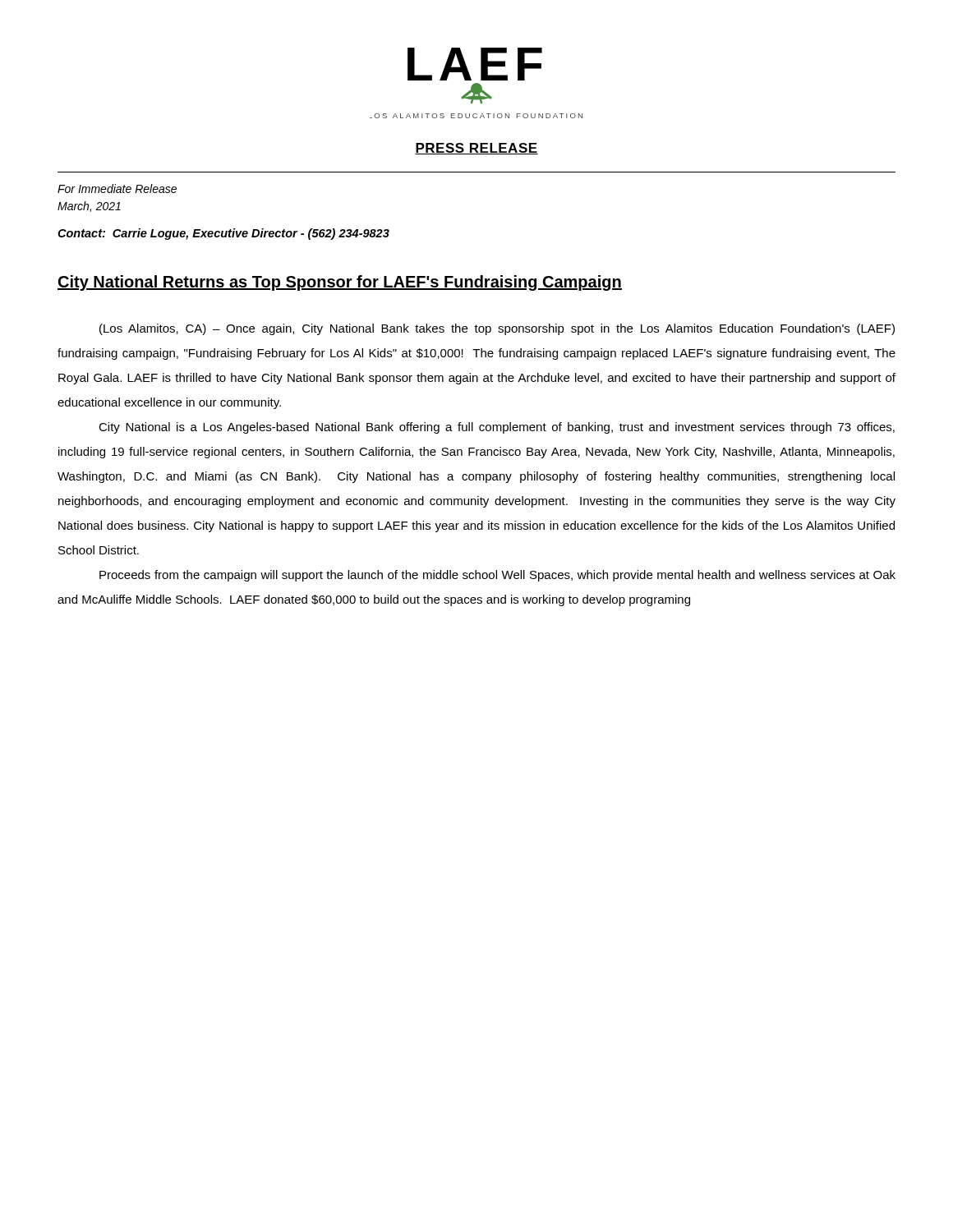Find the block on this page that starts "Contact: Carrie Logue, Executive"
953x1232 pixels.
pos(223,233)
